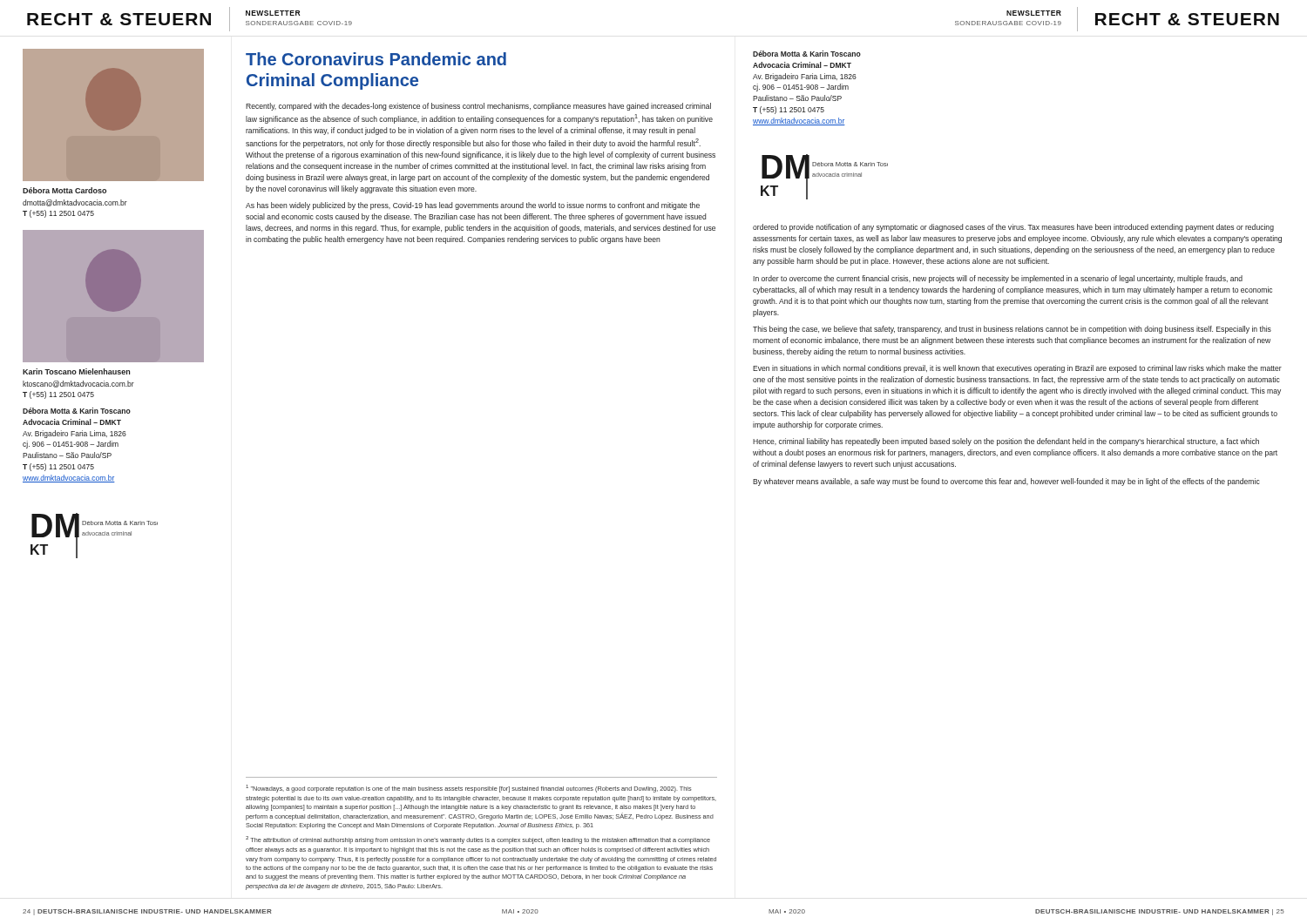Find the block starting "The Coronavirus Pandemic andCriminal"
1307x924 pixels.
click(376, 70)
